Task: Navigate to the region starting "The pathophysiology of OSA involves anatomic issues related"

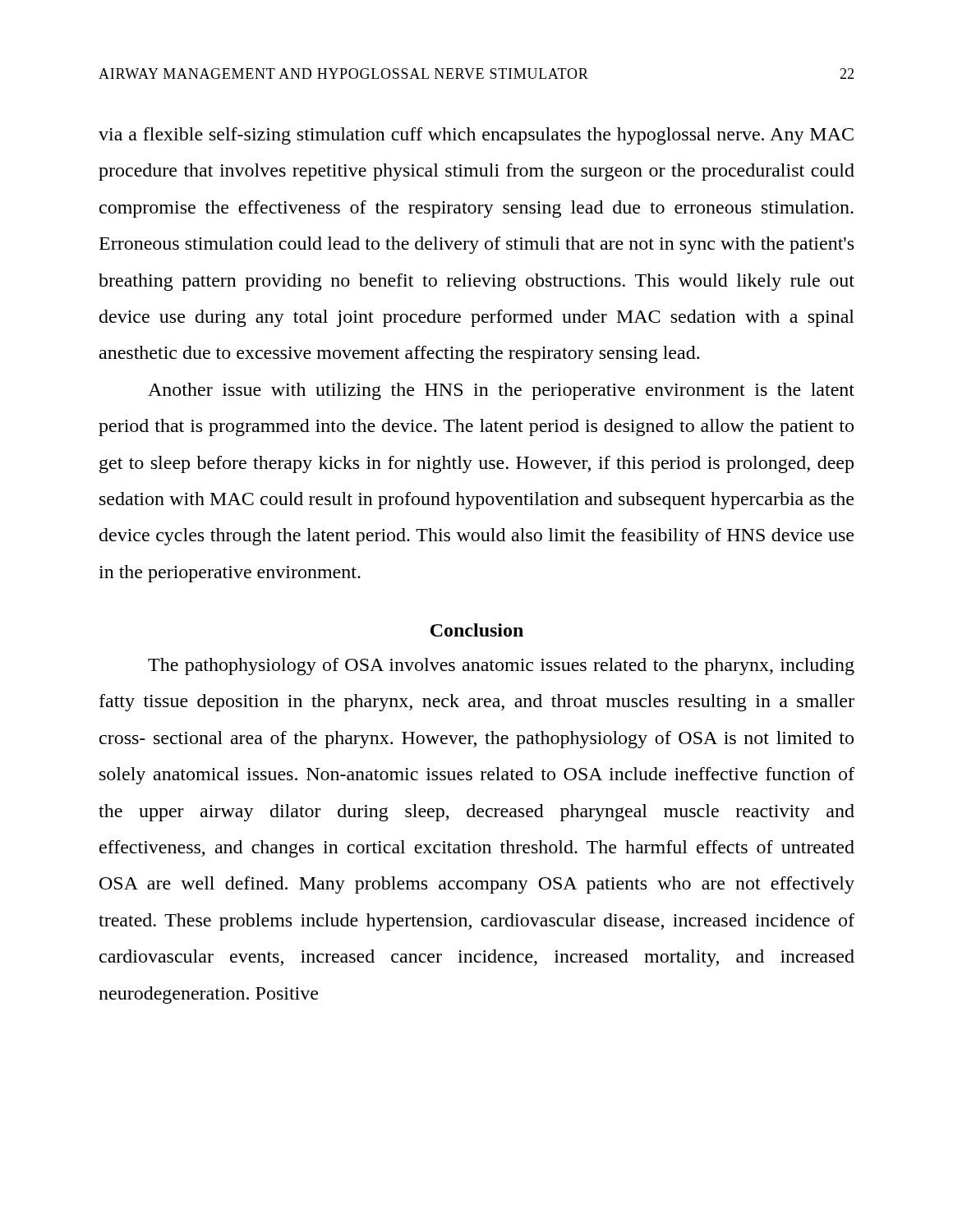Action: coord(501,667)
